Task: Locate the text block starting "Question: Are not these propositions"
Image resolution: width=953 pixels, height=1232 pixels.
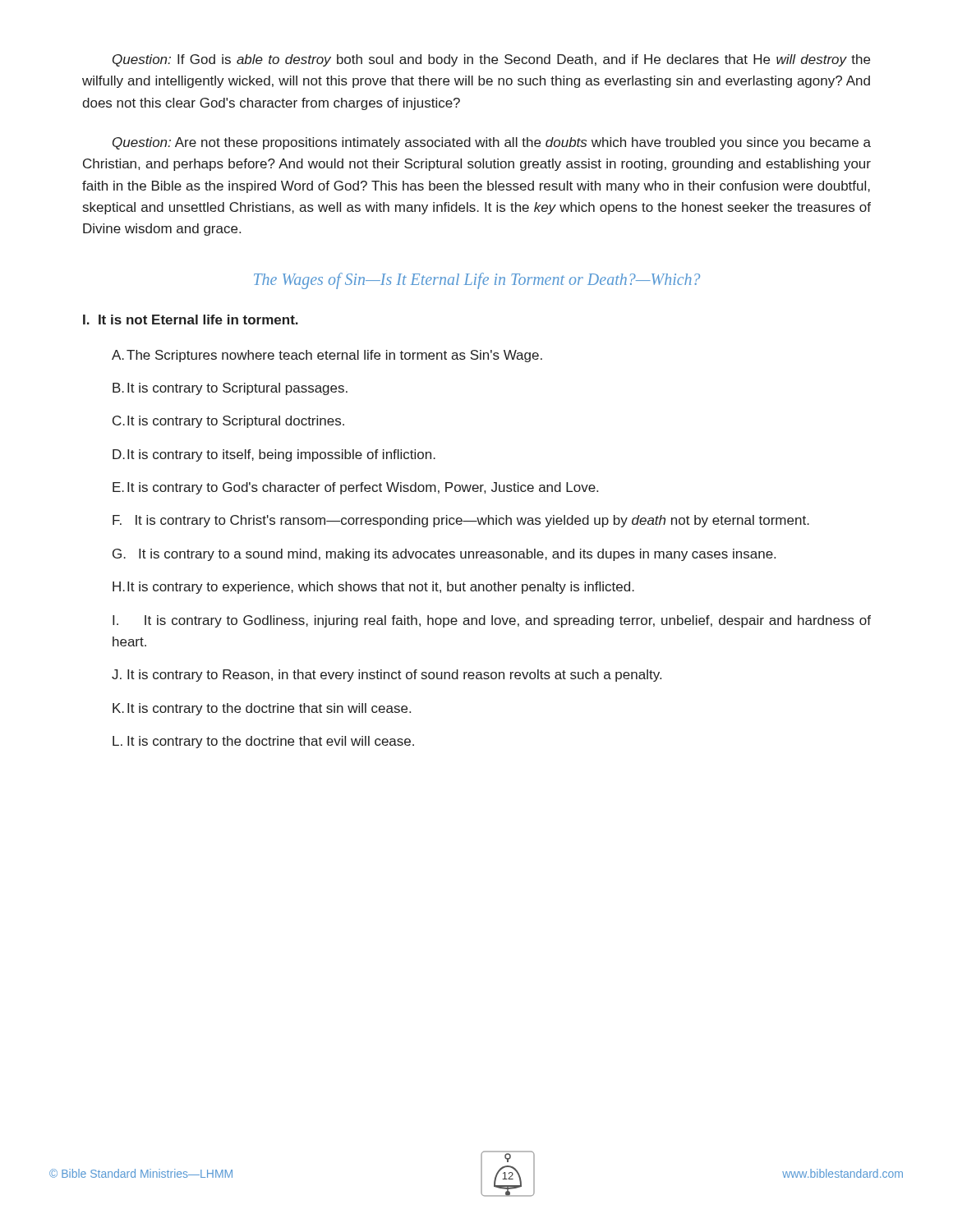Action: pyautogui.click(x=476, y=186)
